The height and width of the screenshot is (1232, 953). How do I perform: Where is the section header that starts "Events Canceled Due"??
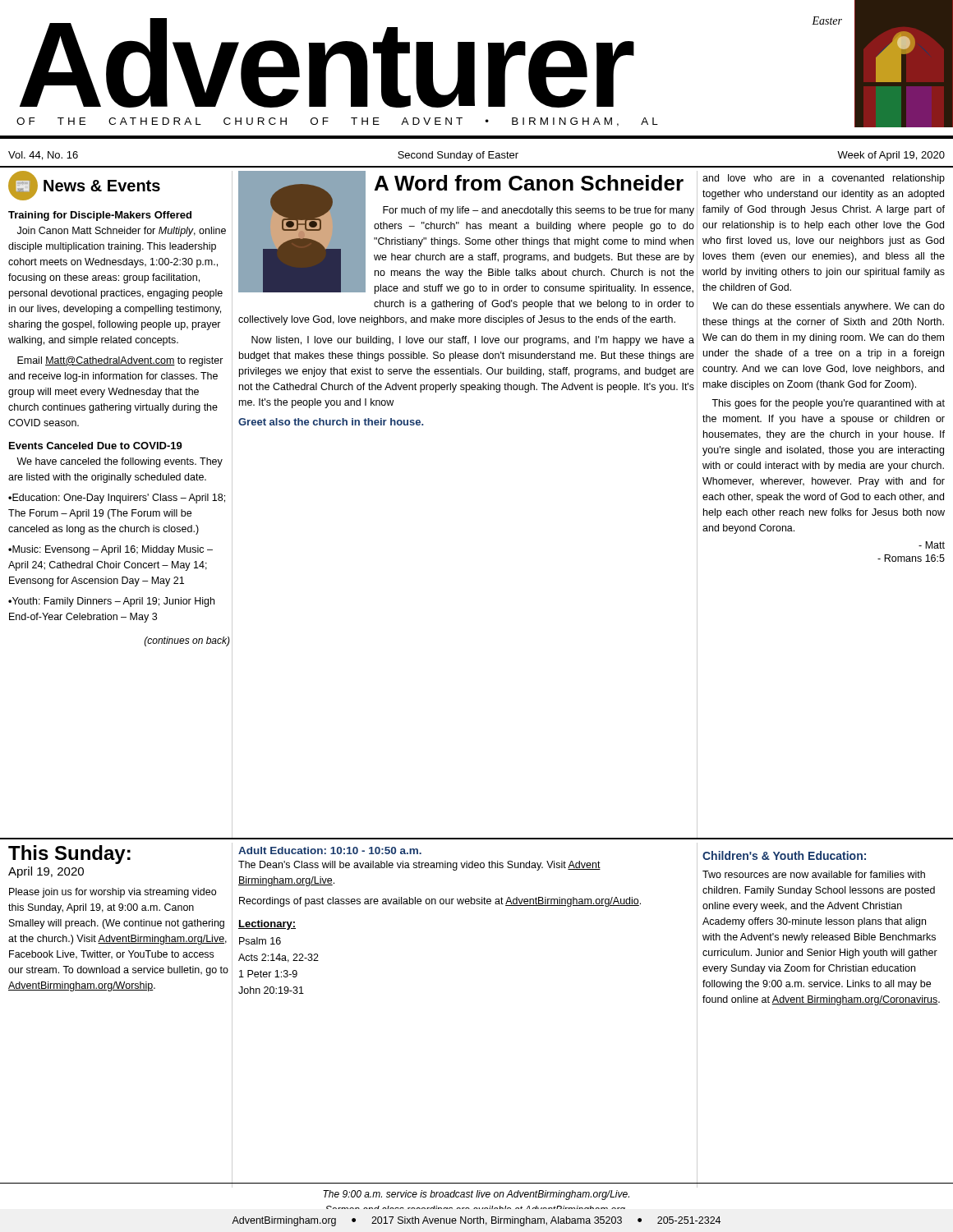(119, 446)
